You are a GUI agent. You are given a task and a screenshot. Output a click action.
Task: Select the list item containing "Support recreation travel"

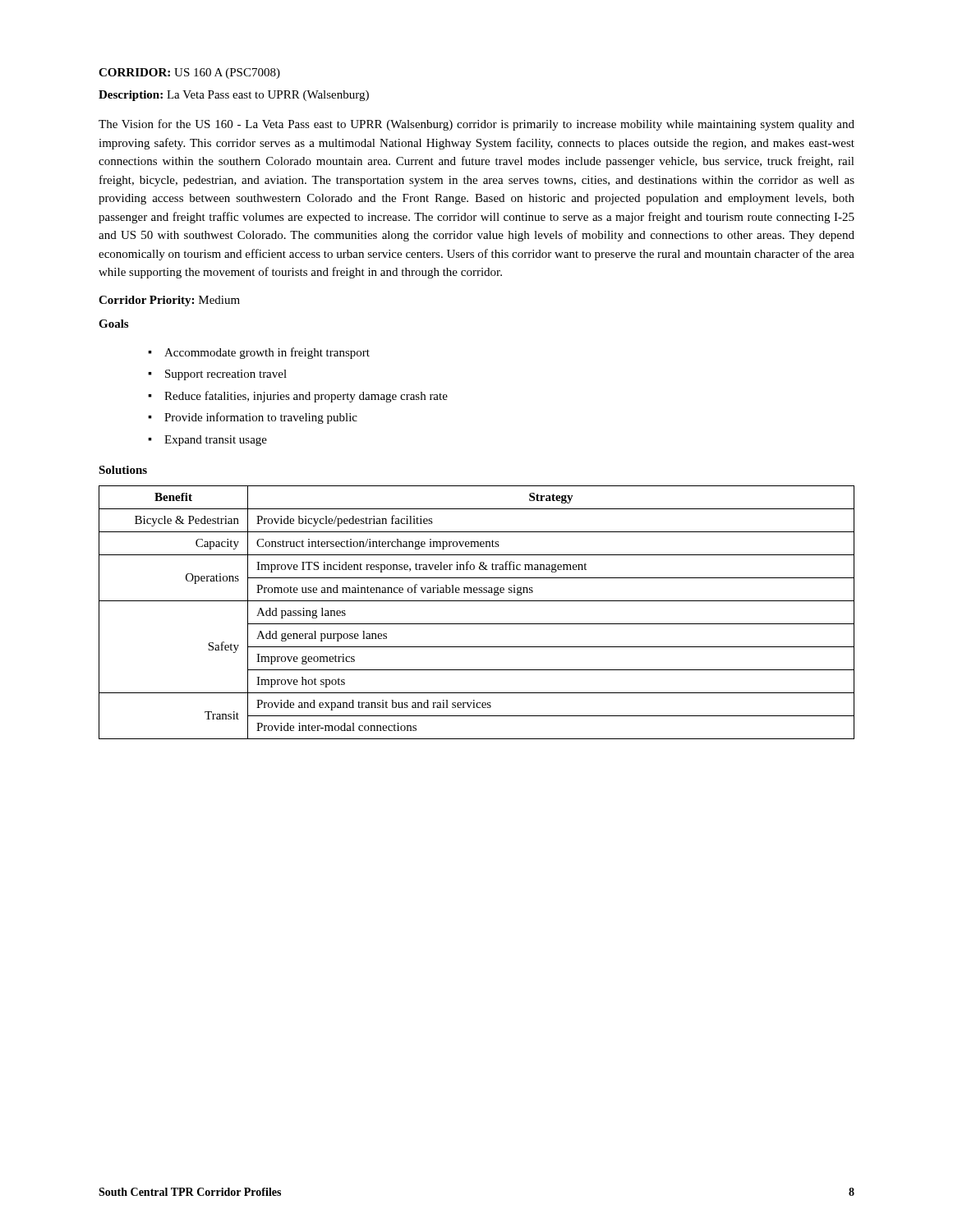pos(226,374)
